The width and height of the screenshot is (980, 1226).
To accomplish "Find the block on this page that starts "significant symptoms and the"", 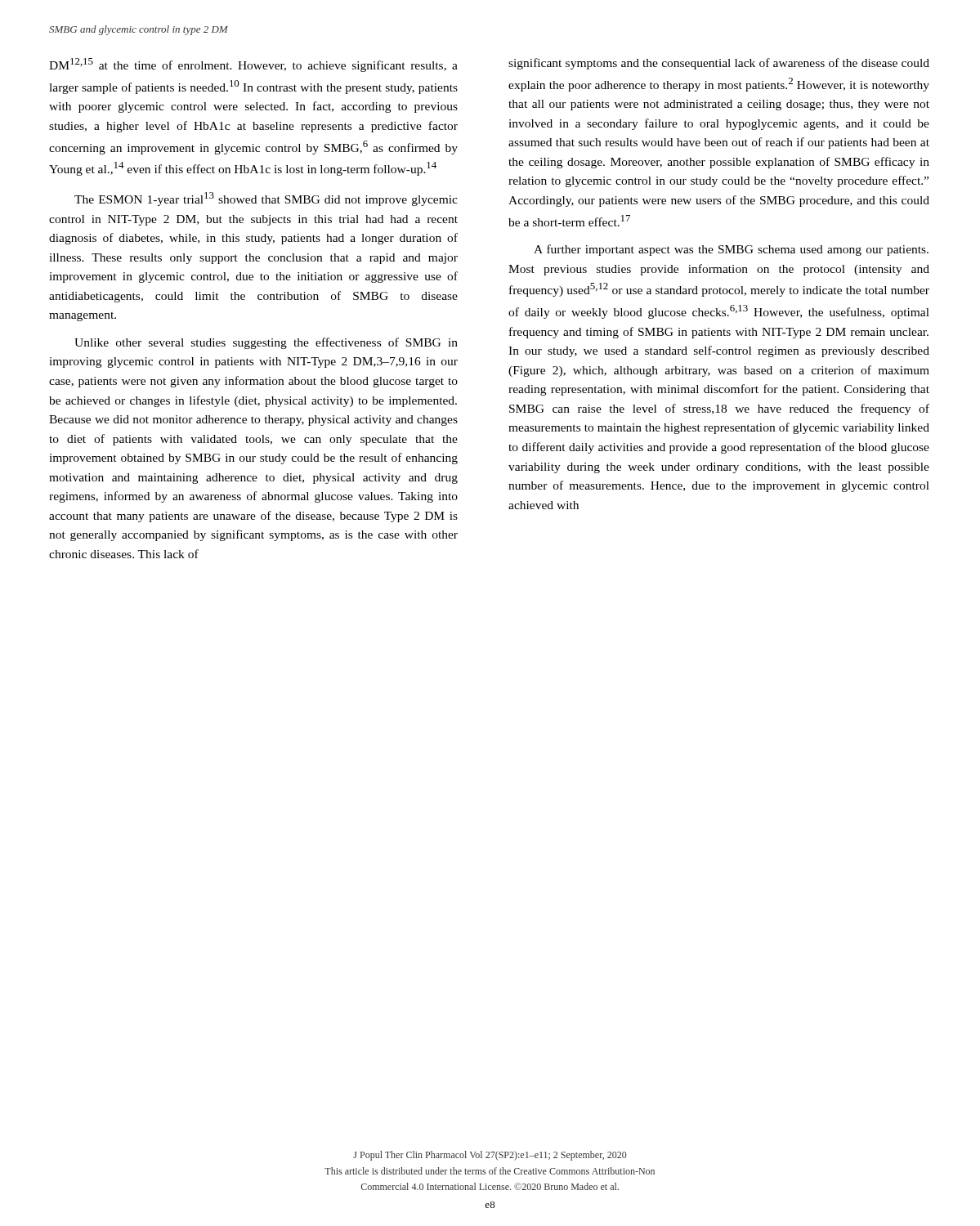I will pyautogui.click(x=719, y=284).
